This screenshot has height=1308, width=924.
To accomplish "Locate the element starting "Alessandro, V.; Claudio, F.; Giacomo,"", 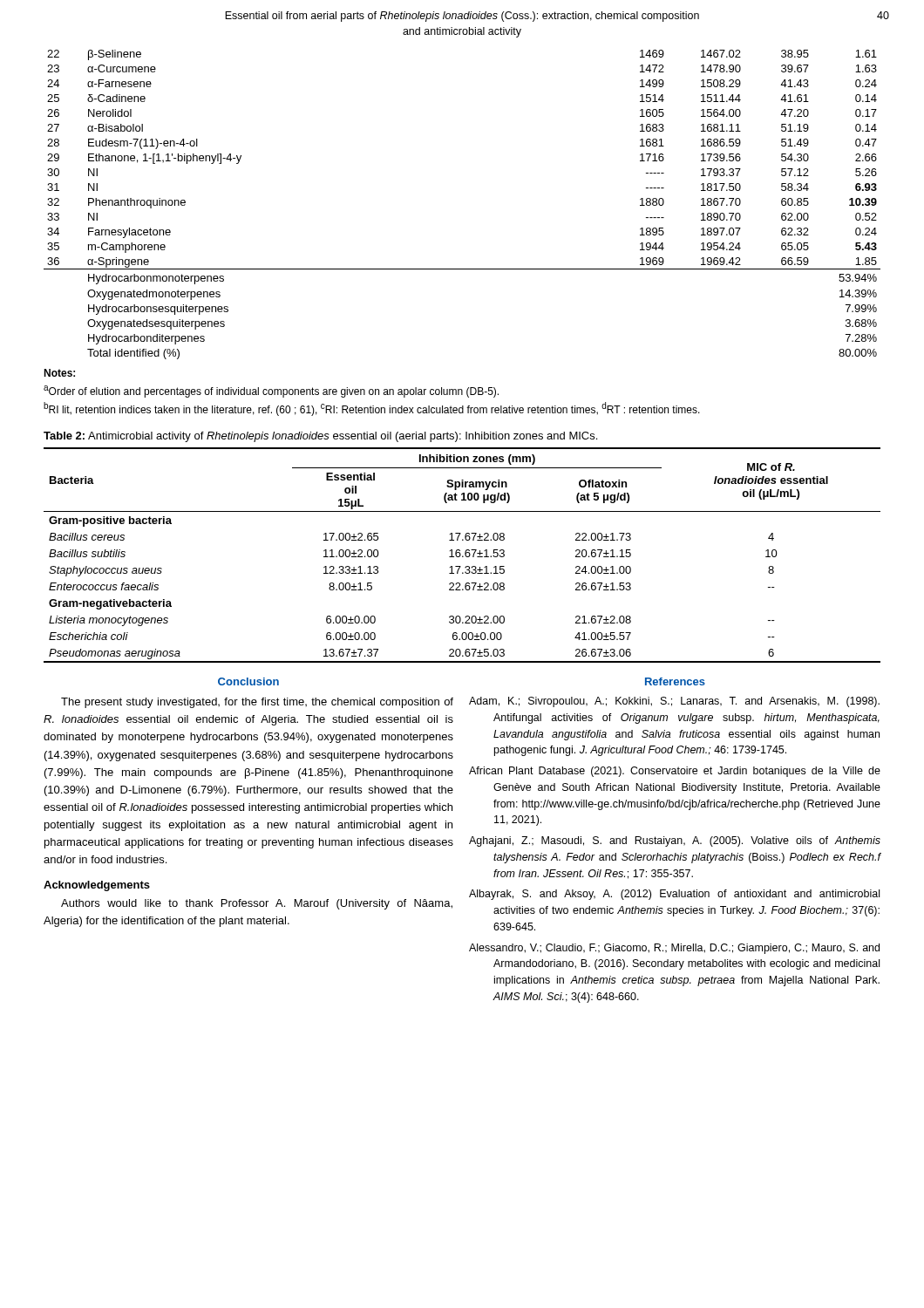I will [675, 972].
